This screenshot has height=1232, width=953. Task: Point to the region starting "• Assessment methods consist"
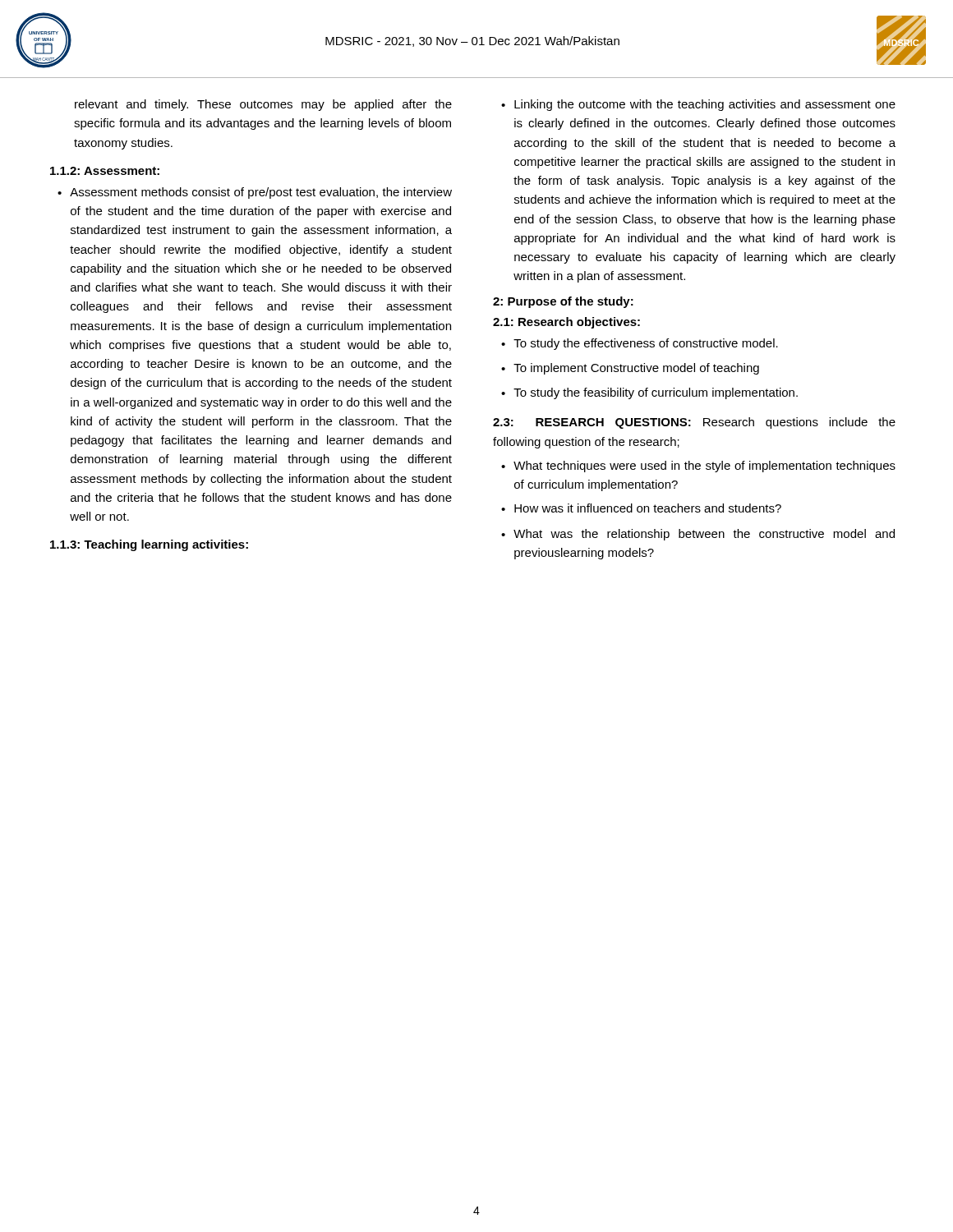255,354
